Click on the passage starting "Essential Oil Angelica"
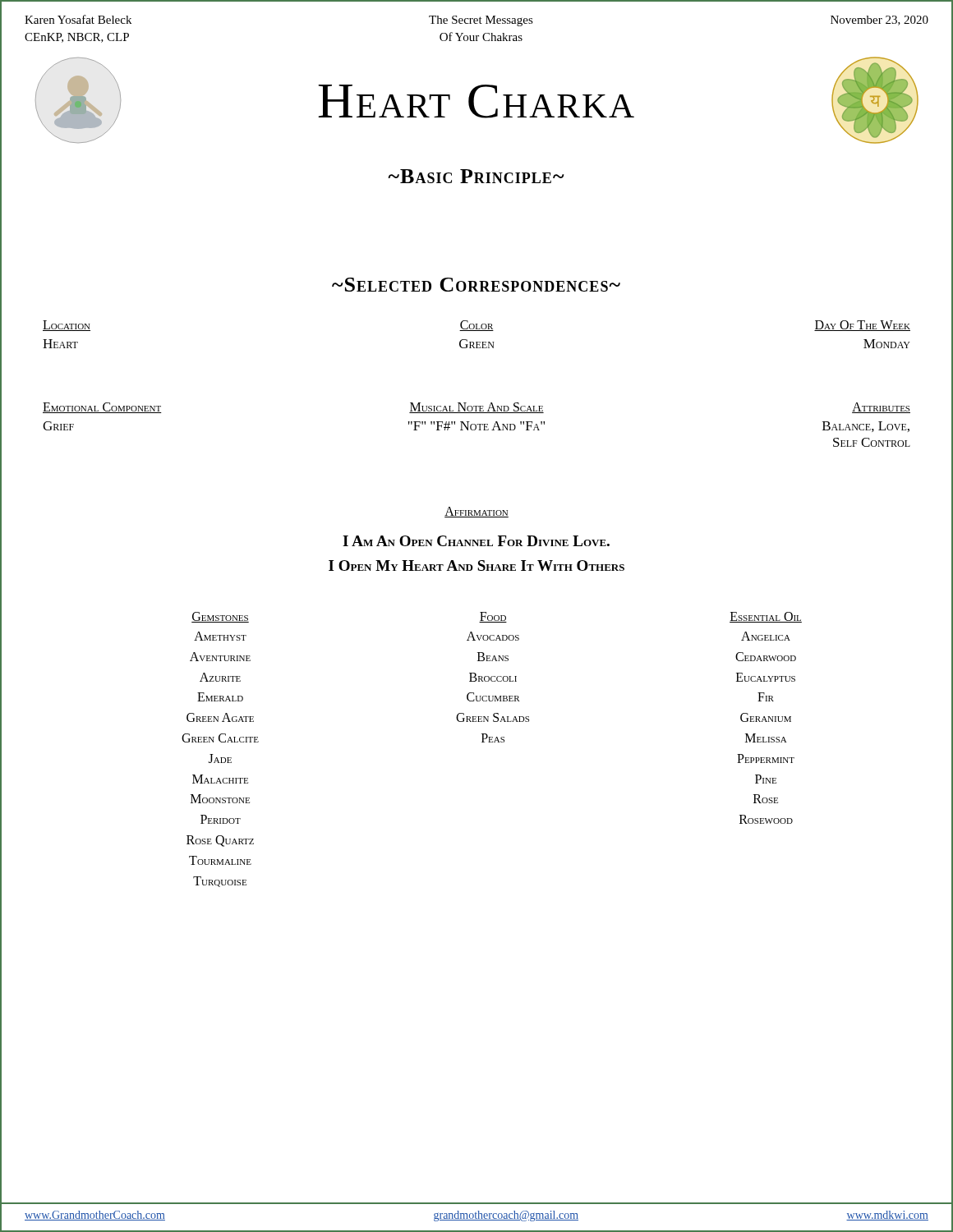The width and height of the screenshot is (953, 1232). pyautogui.click(x=766, y=720)
